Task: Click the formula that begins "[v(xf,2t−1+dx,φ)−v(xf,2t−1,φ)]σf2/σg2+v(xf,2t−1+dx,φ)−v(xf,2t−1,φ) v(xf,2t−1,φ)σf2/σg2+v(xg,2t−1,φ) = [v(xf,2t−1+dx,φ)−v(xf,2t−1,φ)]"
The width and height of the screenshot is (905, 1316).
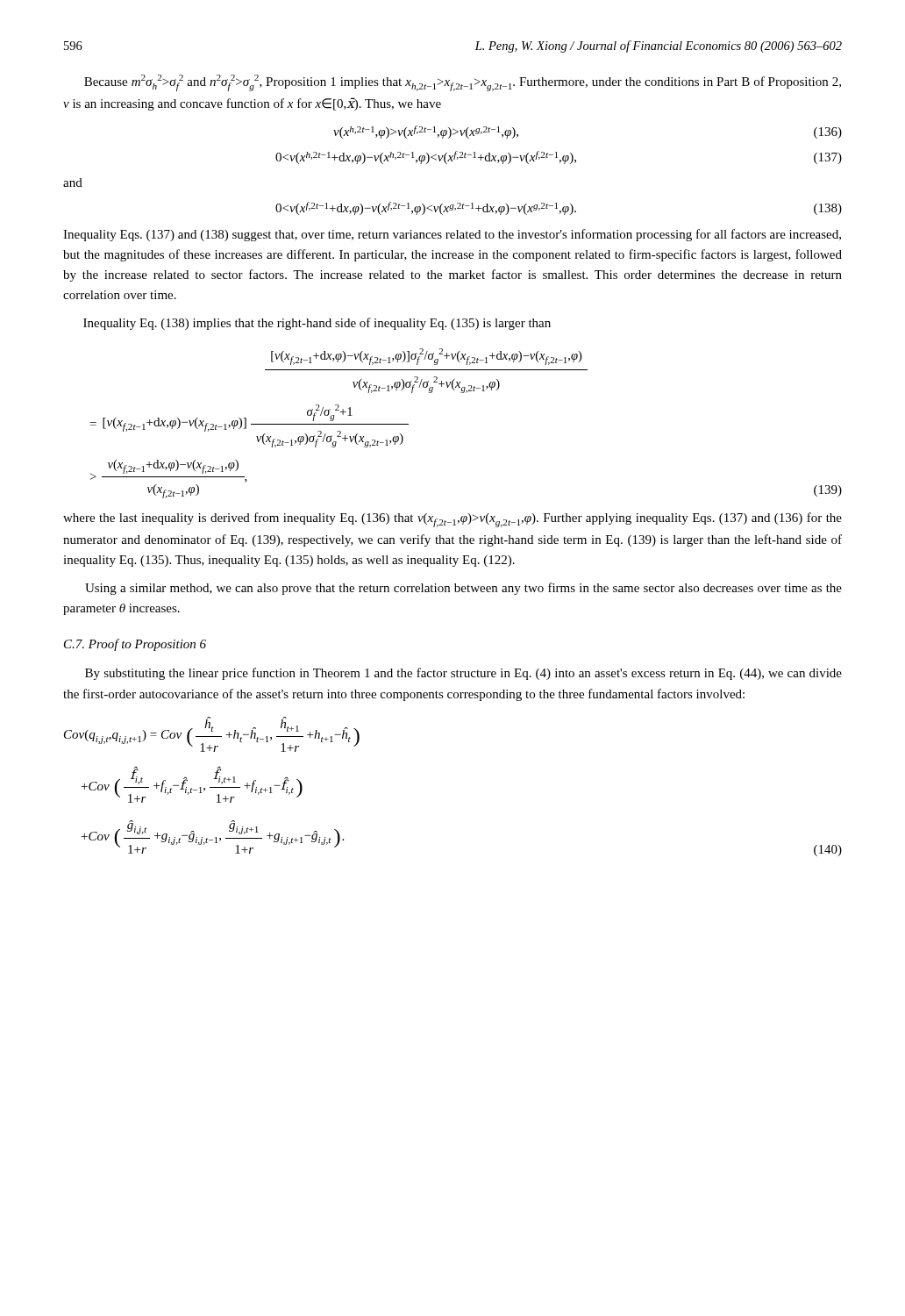Action: point(426,357)
